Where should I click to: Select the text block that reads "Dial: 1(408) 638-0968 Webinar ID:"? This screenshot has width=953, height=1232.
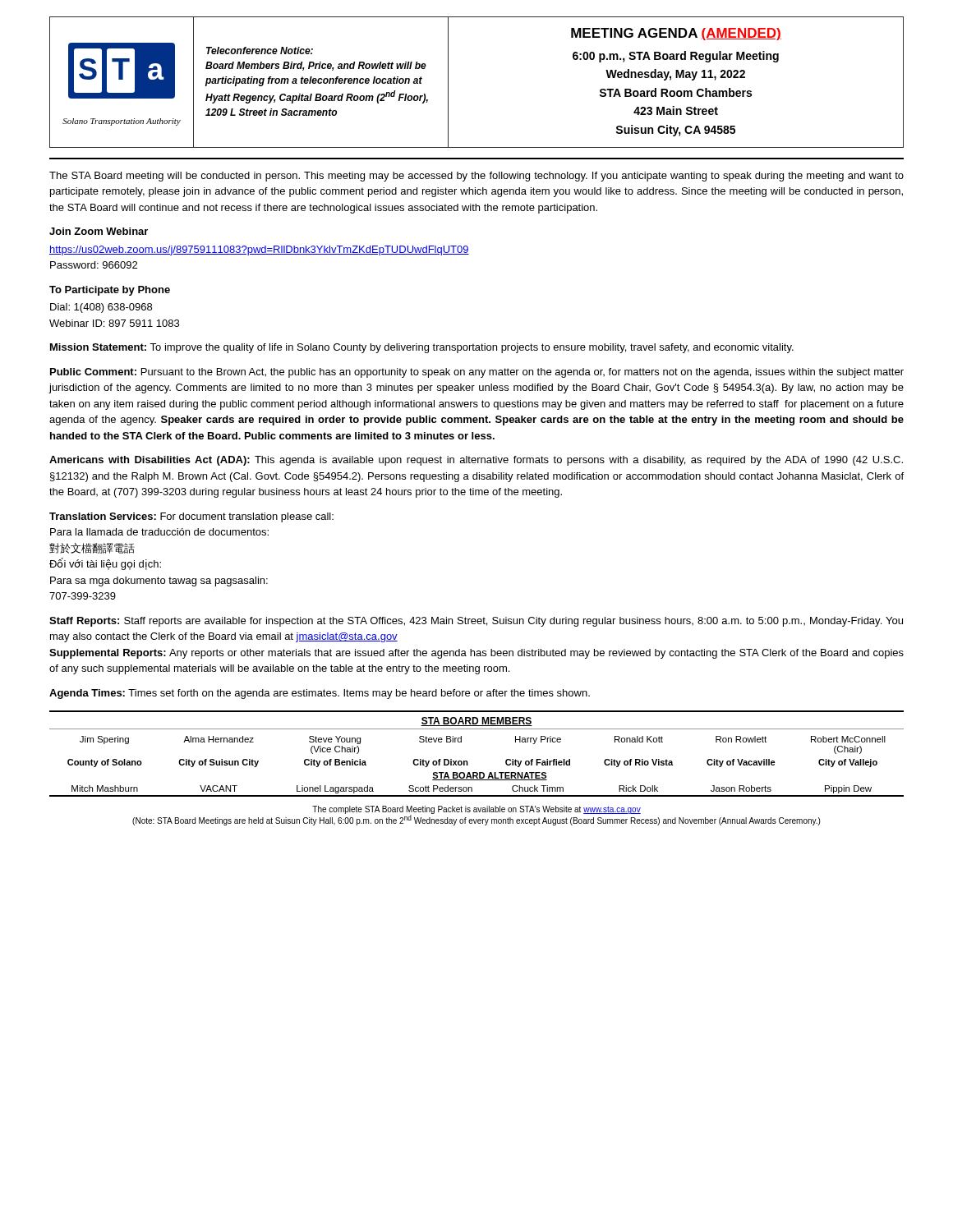[115, 315]
